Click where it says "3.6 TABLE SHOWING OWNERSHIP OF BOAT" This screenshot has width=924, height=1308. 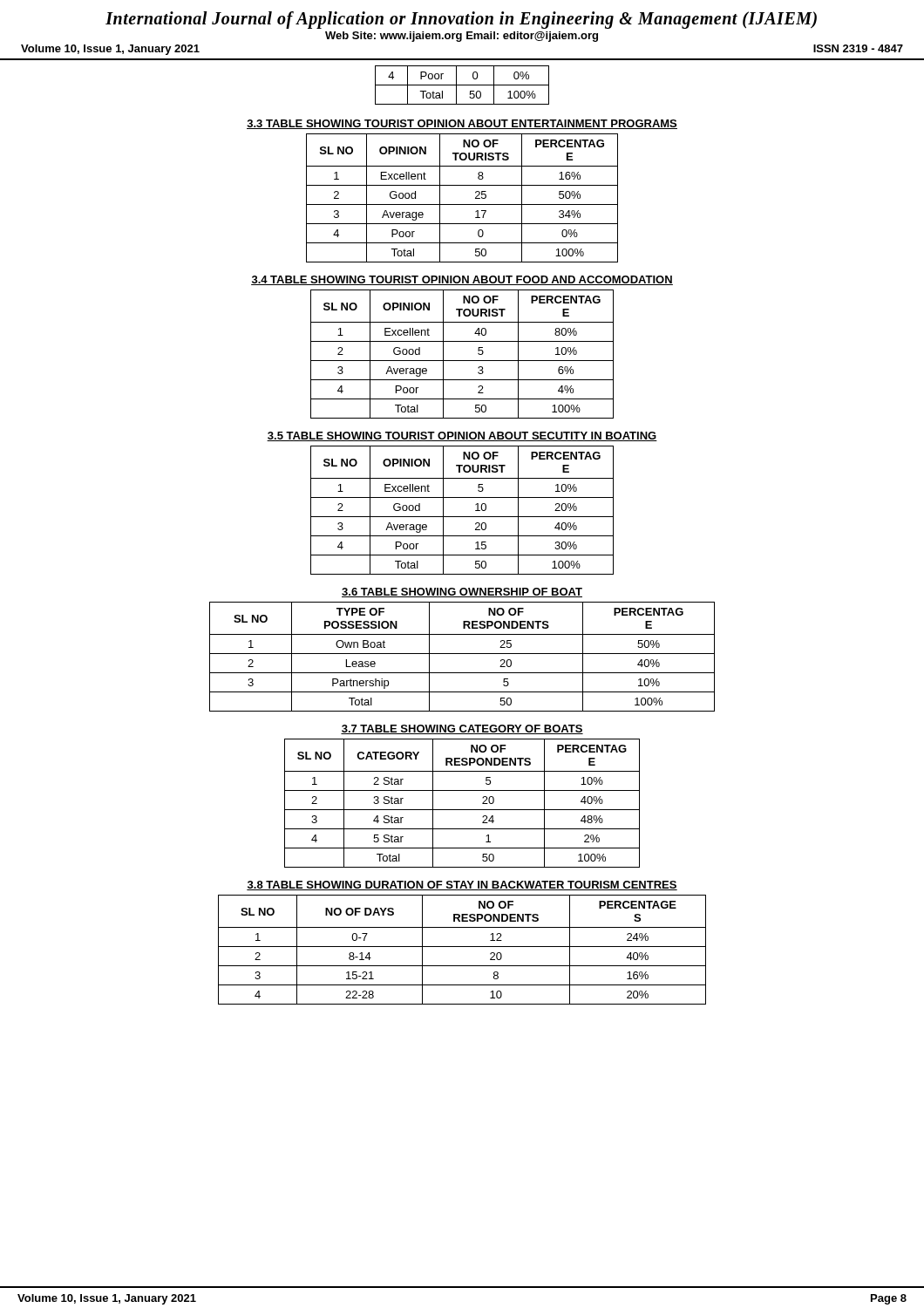pyautogui.click(x=462, y=592)
